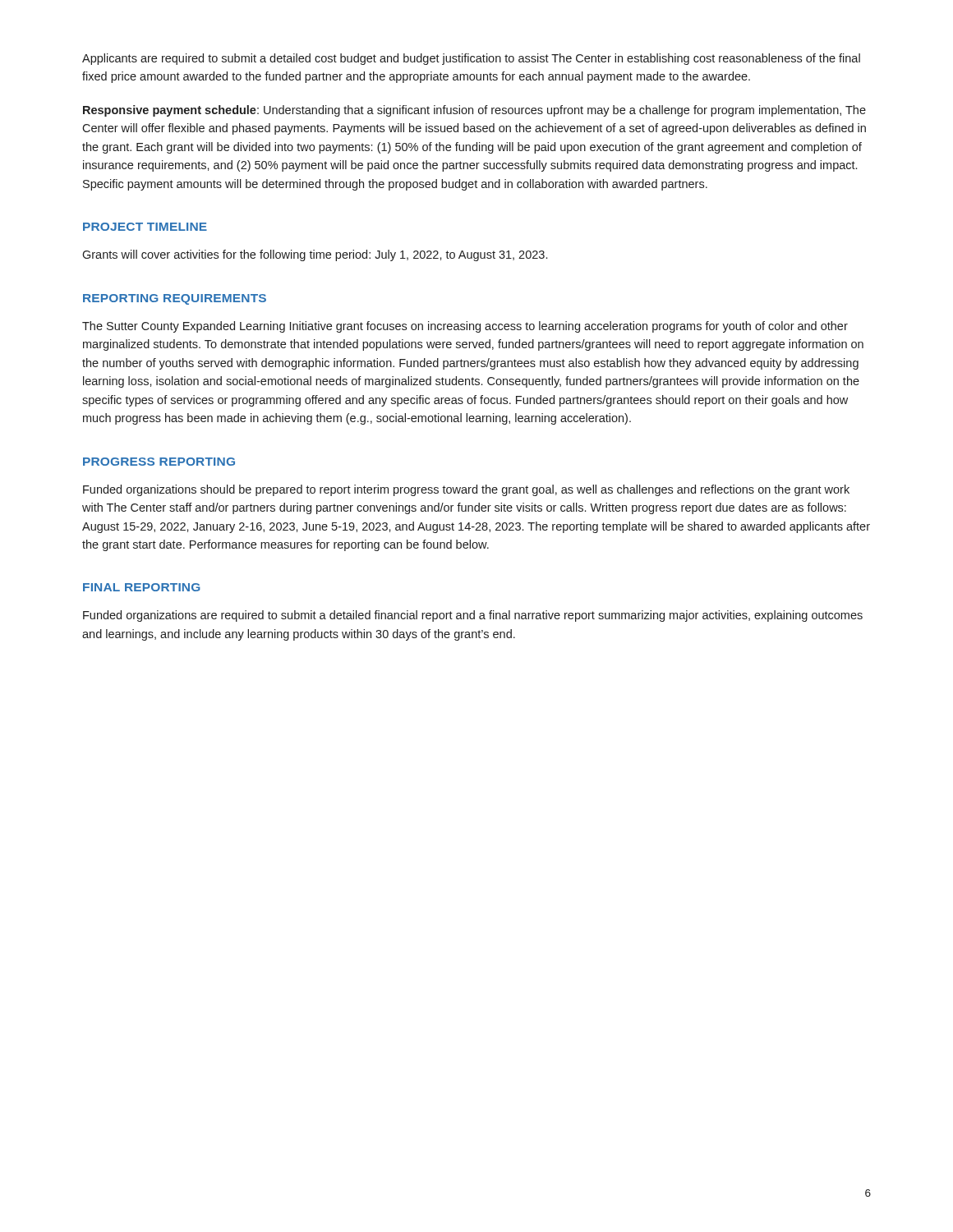Find the block on this page that starts "Grants will cover activities"

click(x=315, y=255)
